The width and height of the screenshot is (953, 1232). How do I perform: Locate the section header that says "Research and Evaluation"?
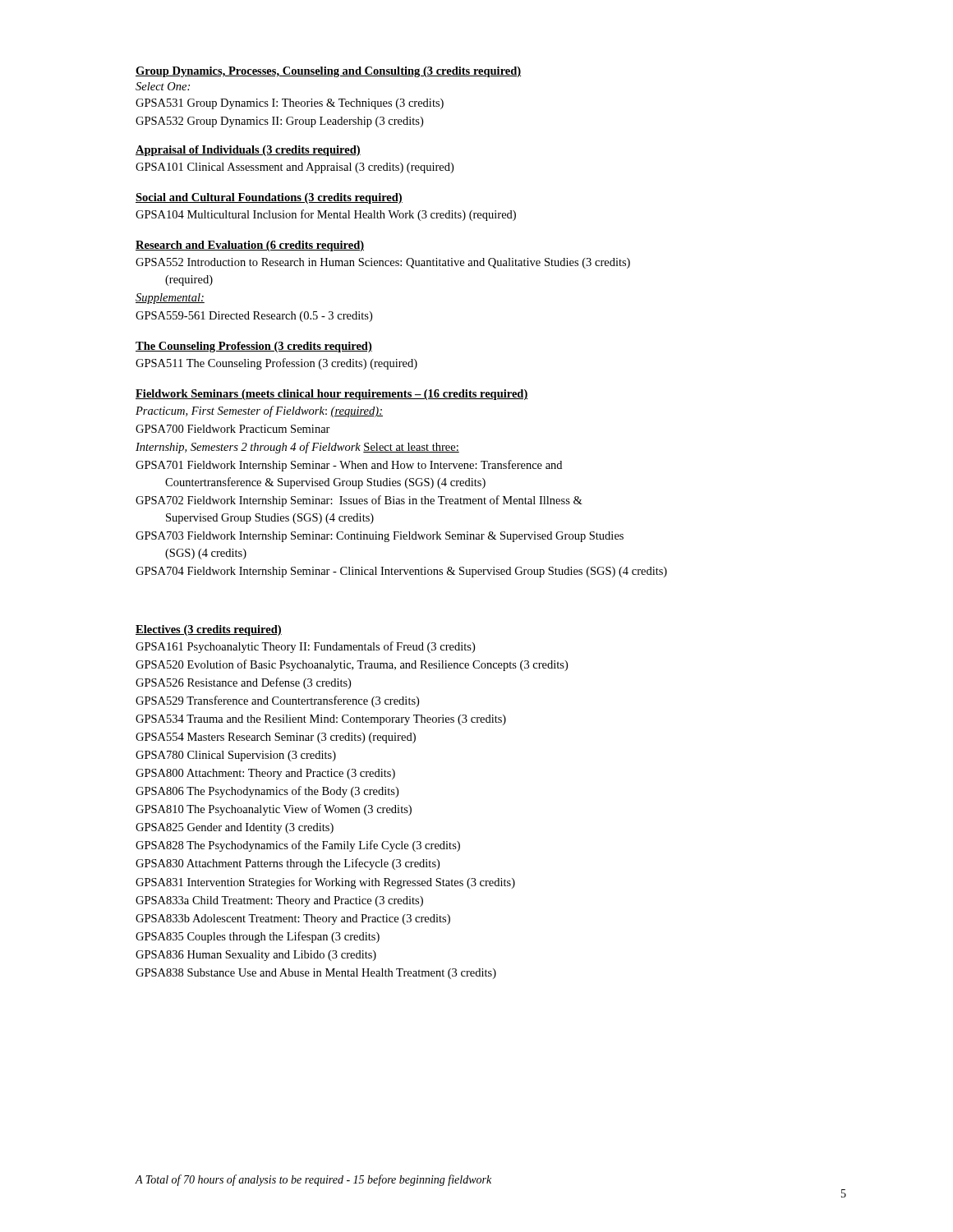point(250,246)
